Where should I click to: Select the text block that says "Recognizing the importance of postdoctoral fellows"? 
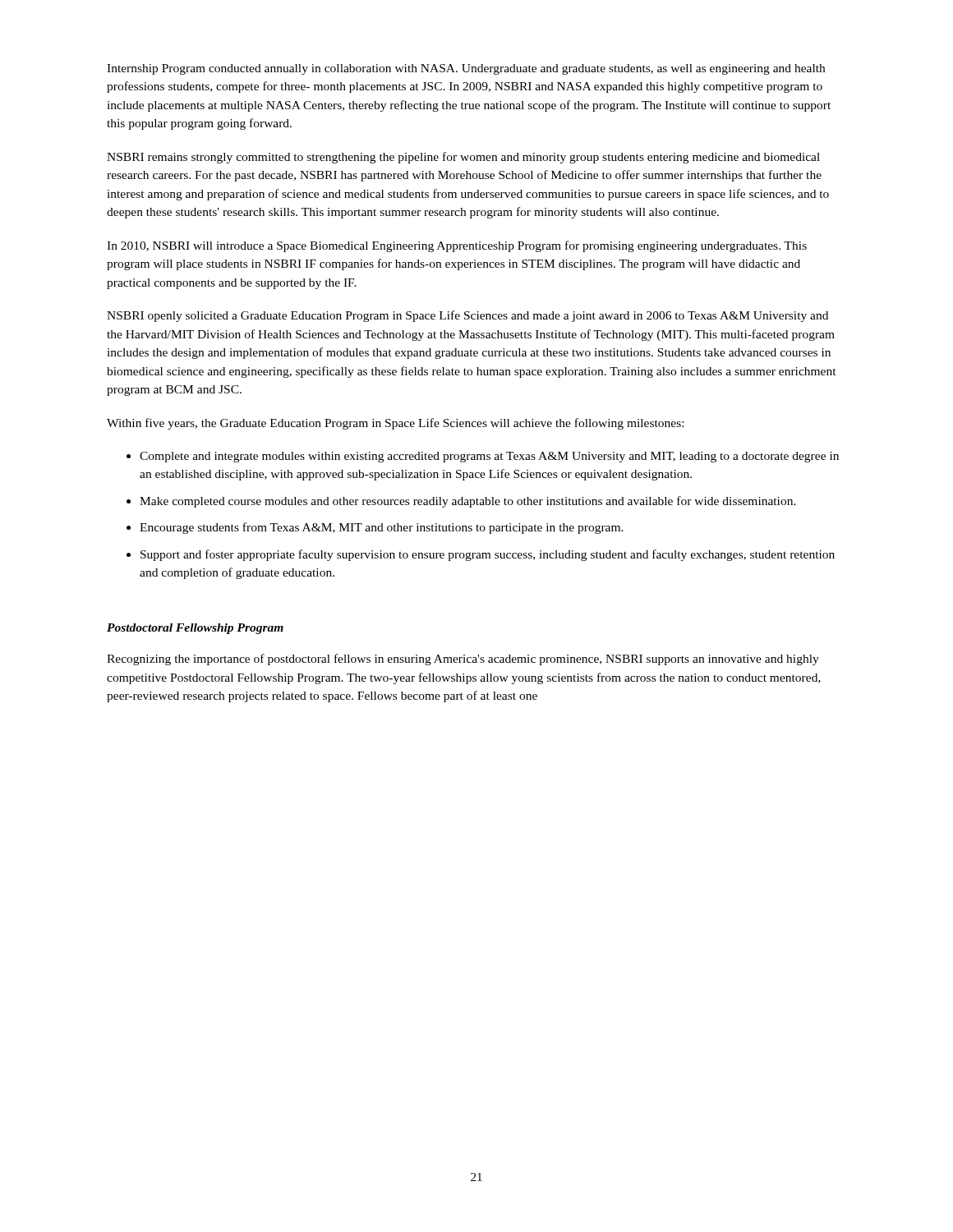click(x=464, y=677)
